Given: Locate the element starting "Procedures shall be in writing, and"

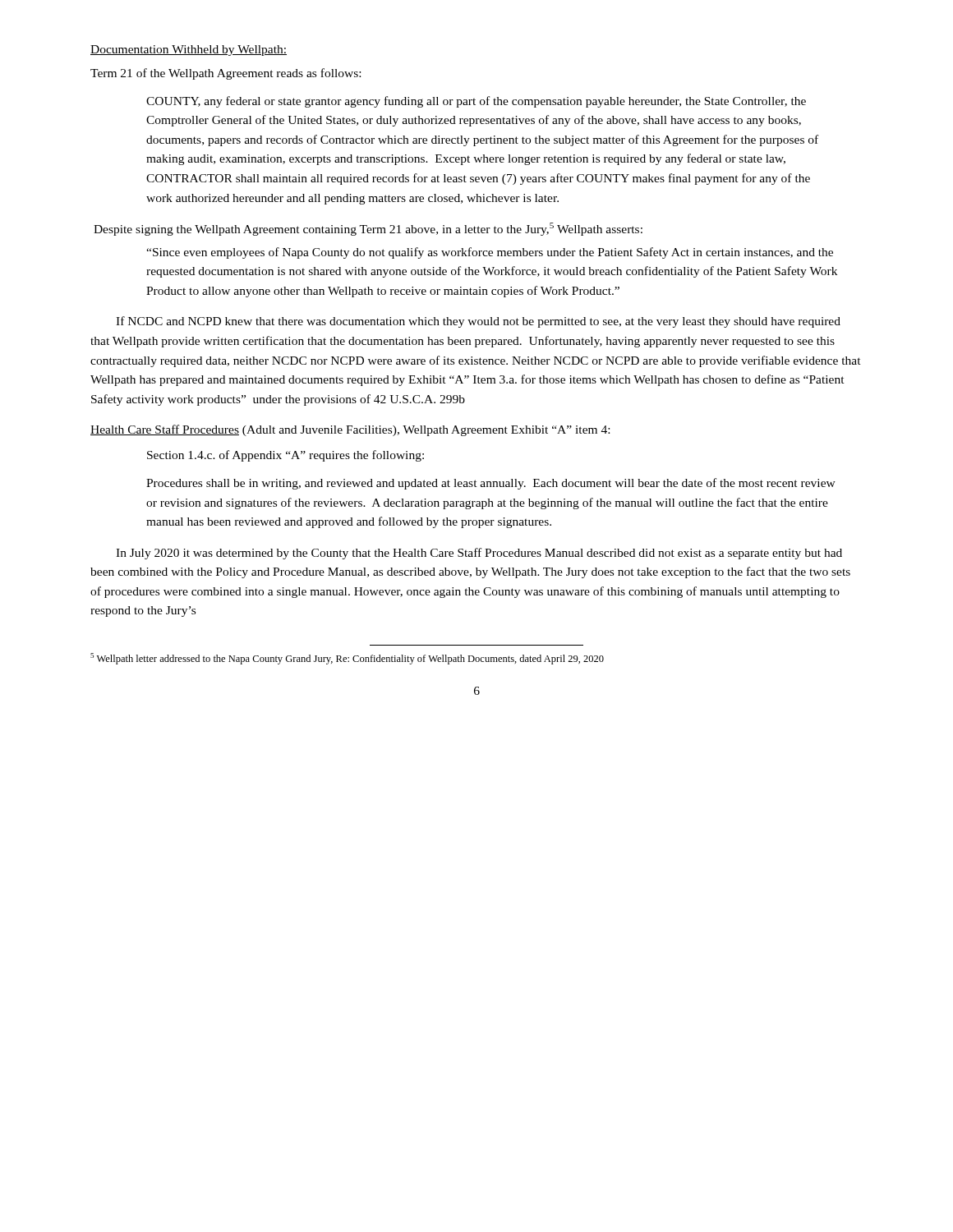Looking at the screenshot, I should (x=491, y=502).
